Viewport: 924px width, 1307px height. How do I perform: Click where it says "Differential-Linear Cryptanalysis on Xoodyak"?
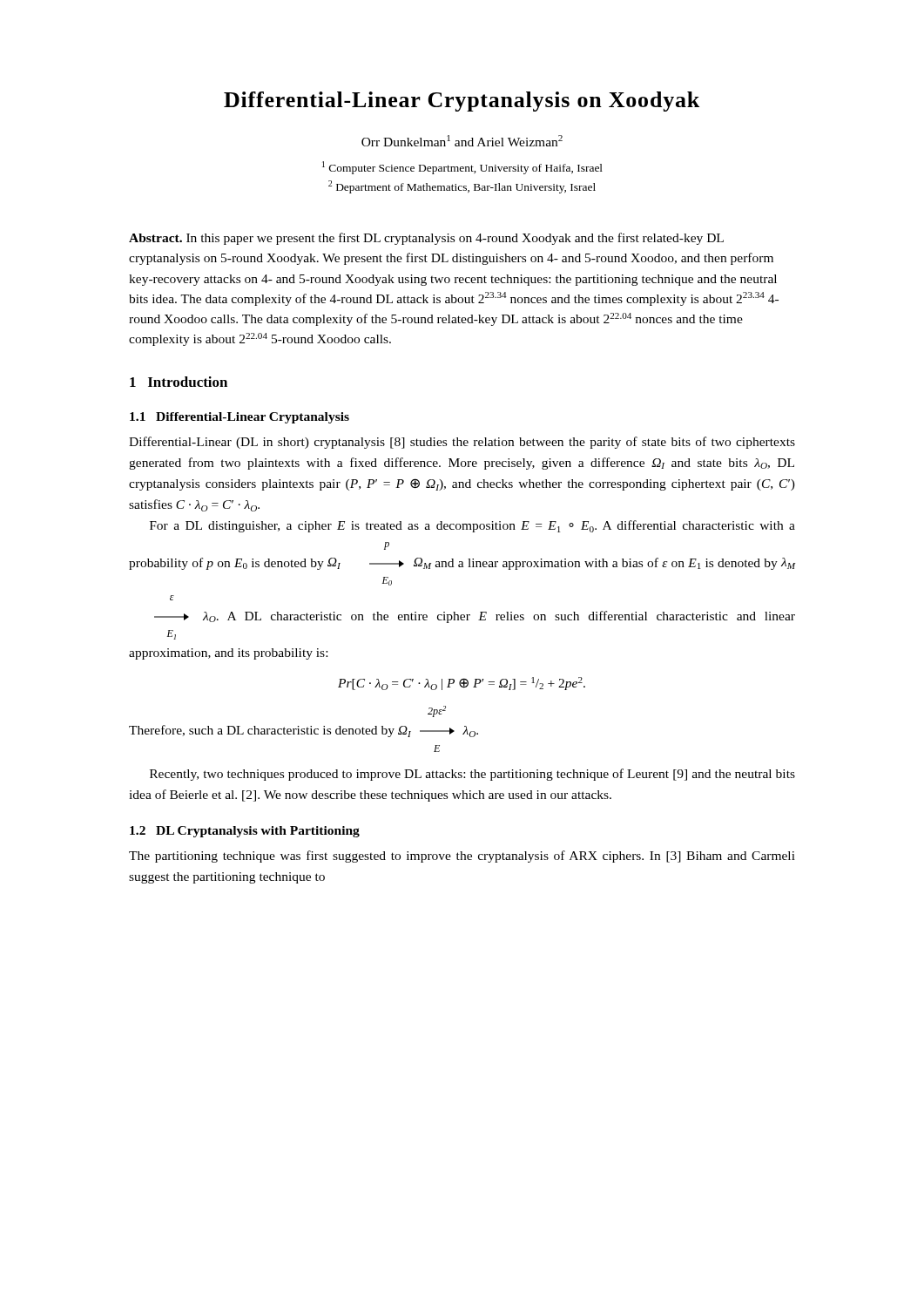click(x=462, y=100)
